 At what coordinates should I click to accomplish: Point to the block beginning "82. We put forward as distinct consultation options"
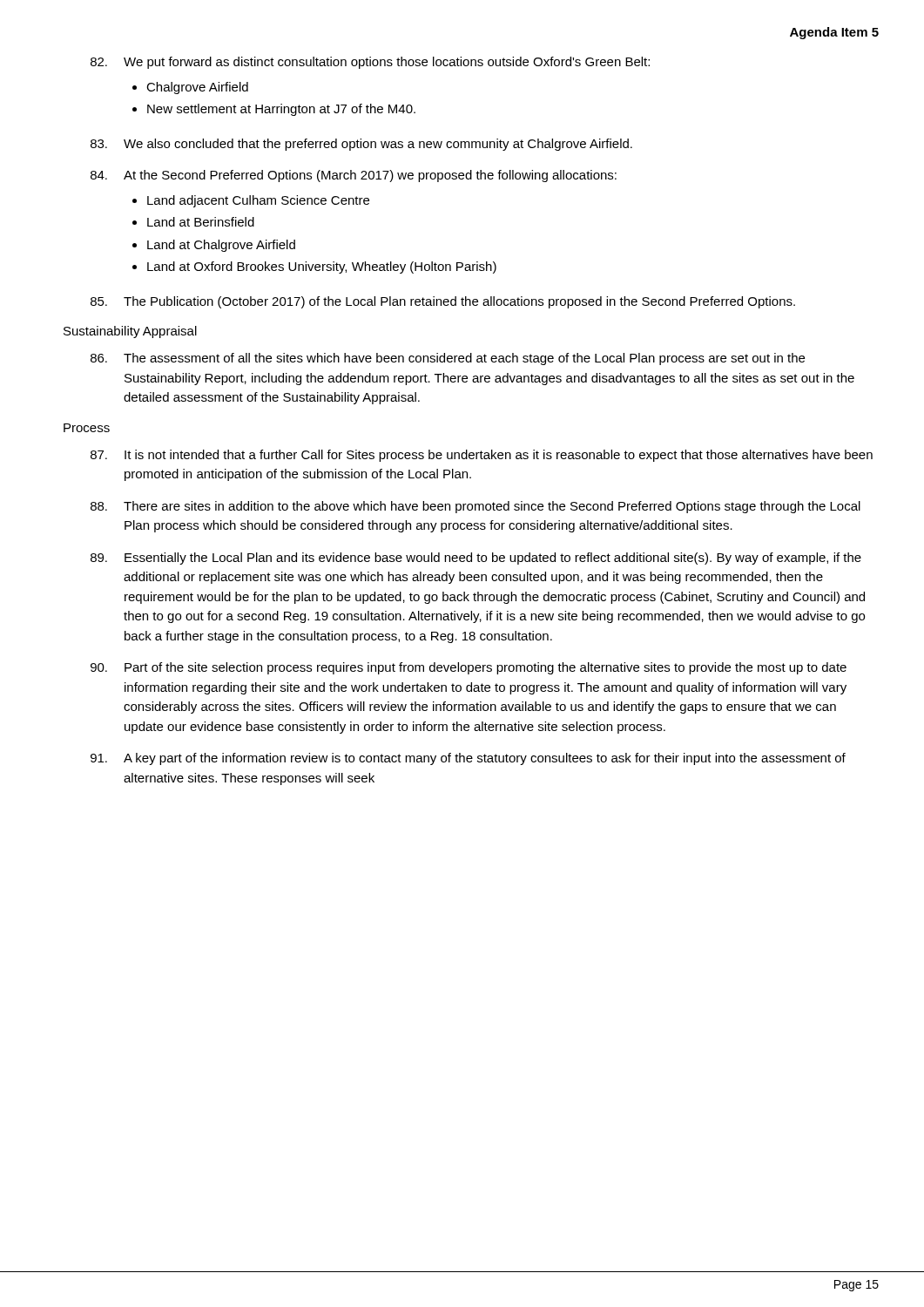(x=370, y=63)
